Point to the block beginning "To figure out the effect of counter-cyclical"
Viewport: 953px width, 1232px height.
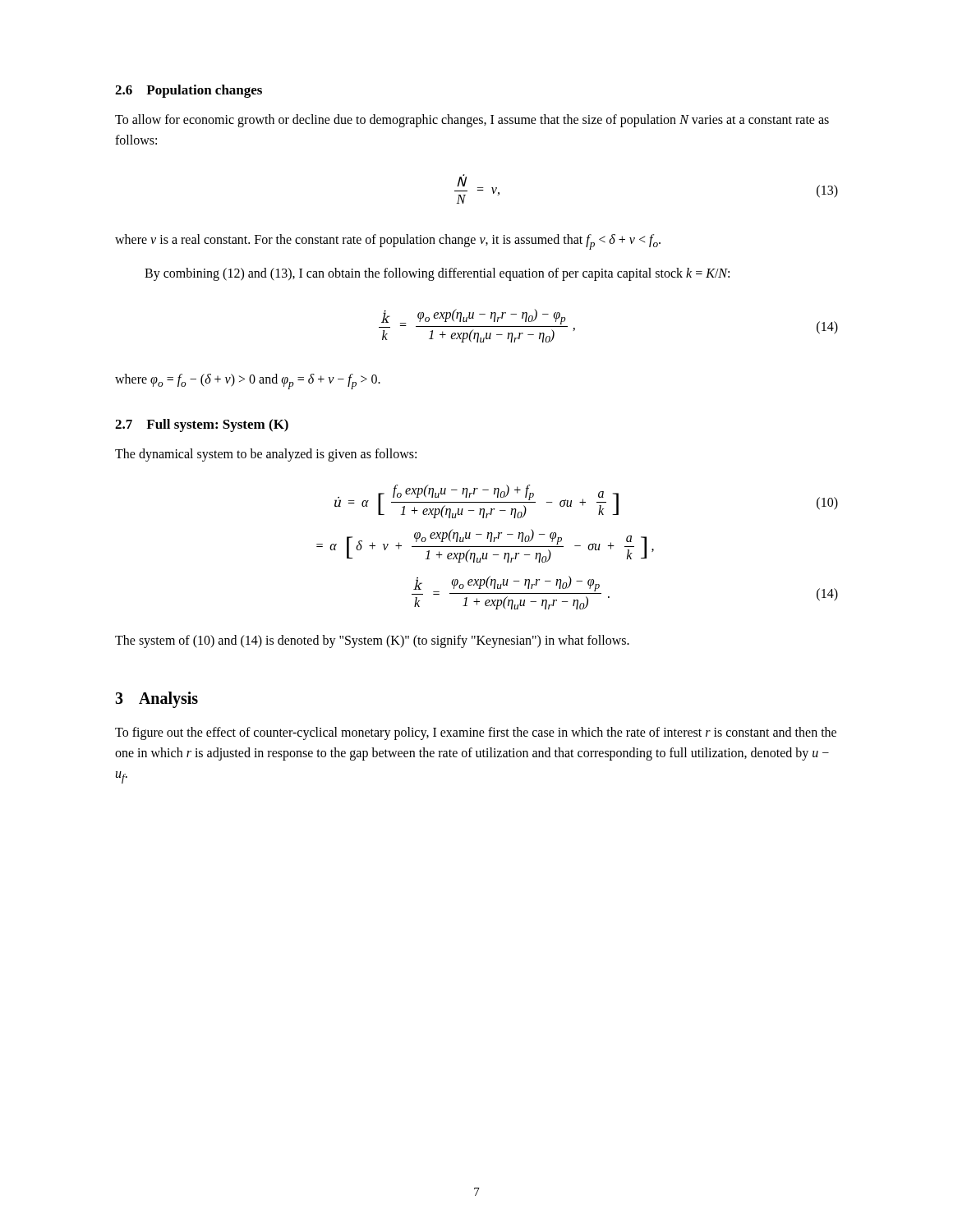tap(476, 754)
